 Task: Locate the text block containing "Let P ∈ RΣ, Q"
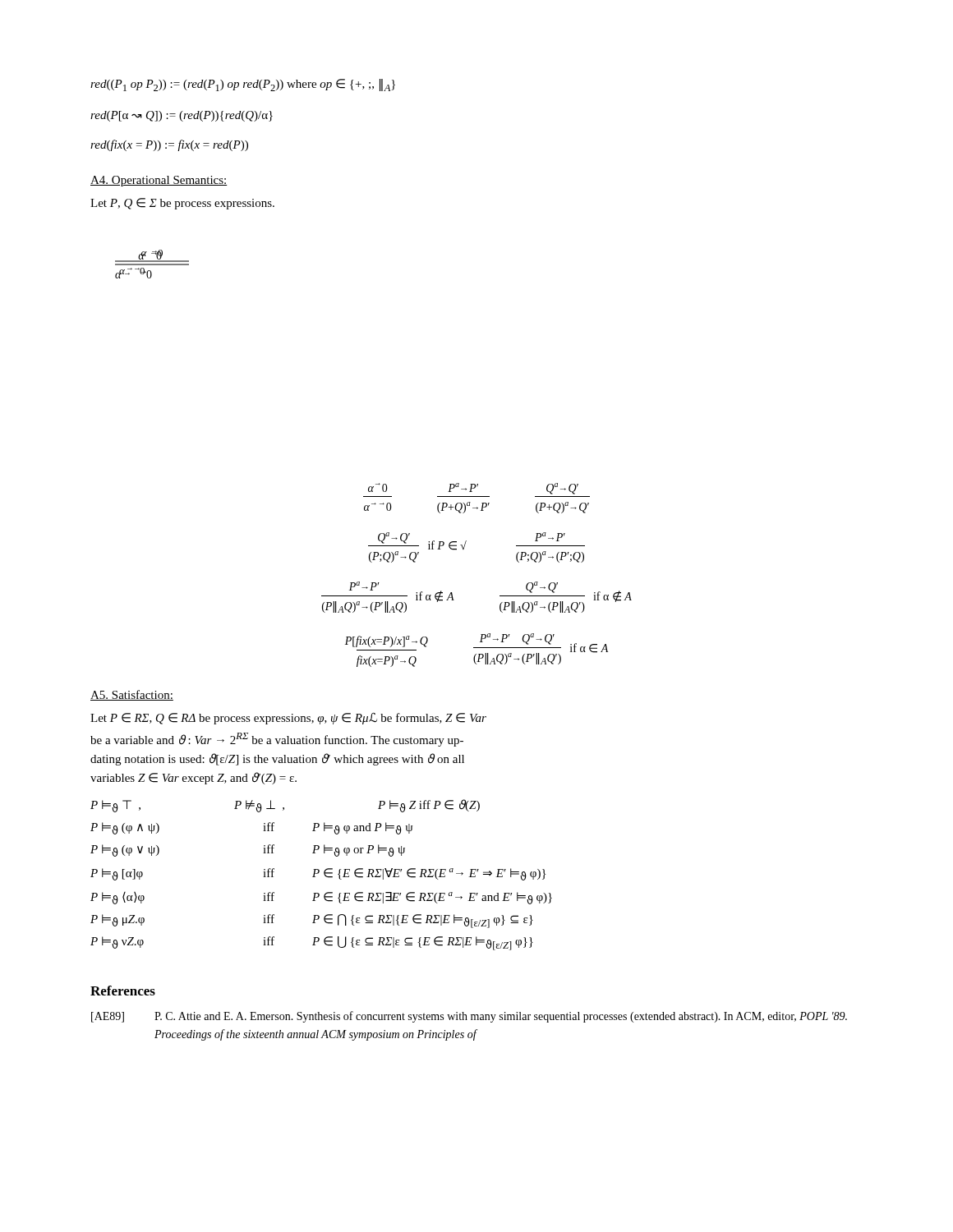(288, 748)
